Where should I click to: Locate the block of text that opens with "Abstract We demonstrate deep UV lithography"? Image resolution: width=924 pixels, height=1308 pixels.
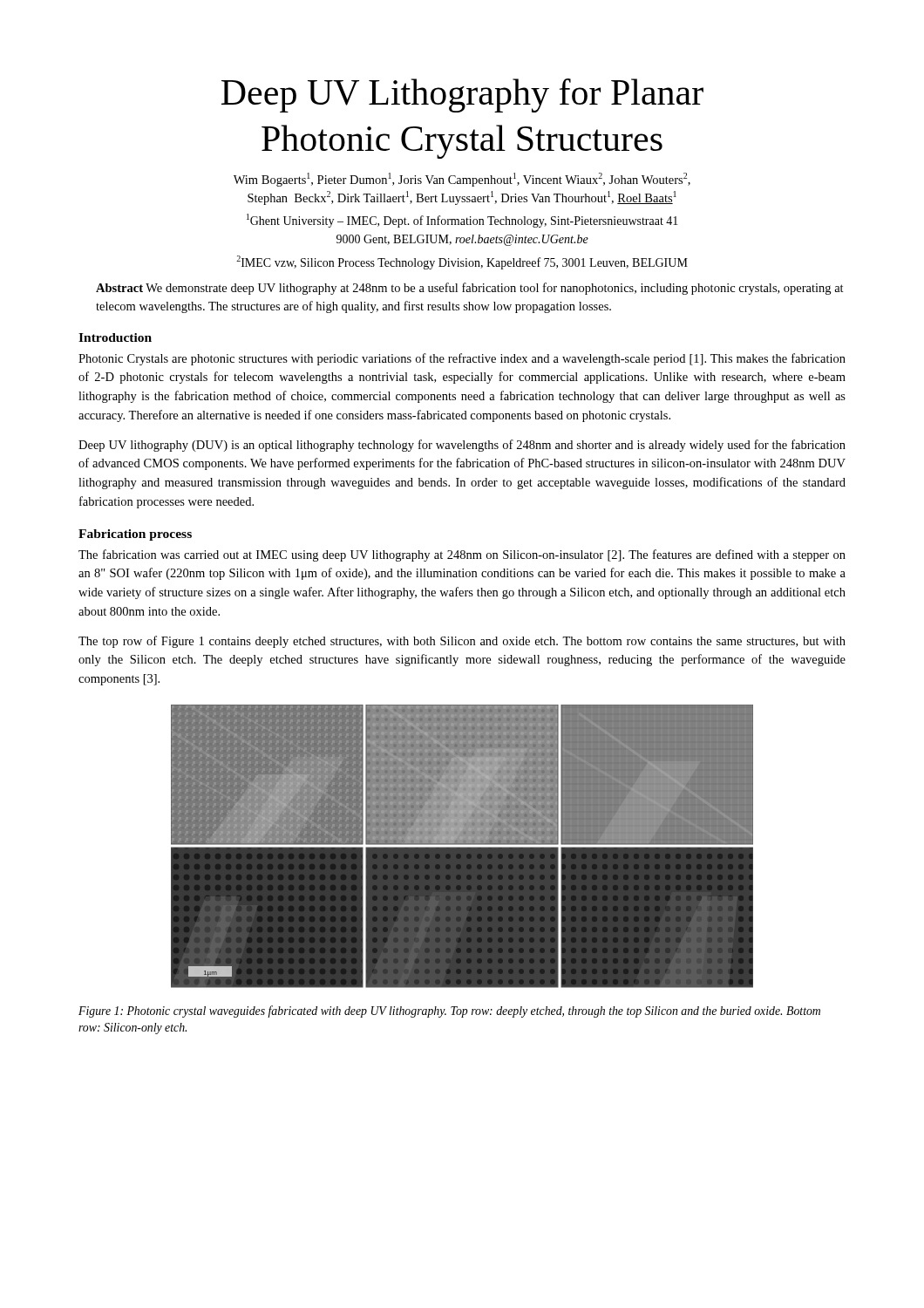pyautogui.click(x=470, y=297)
